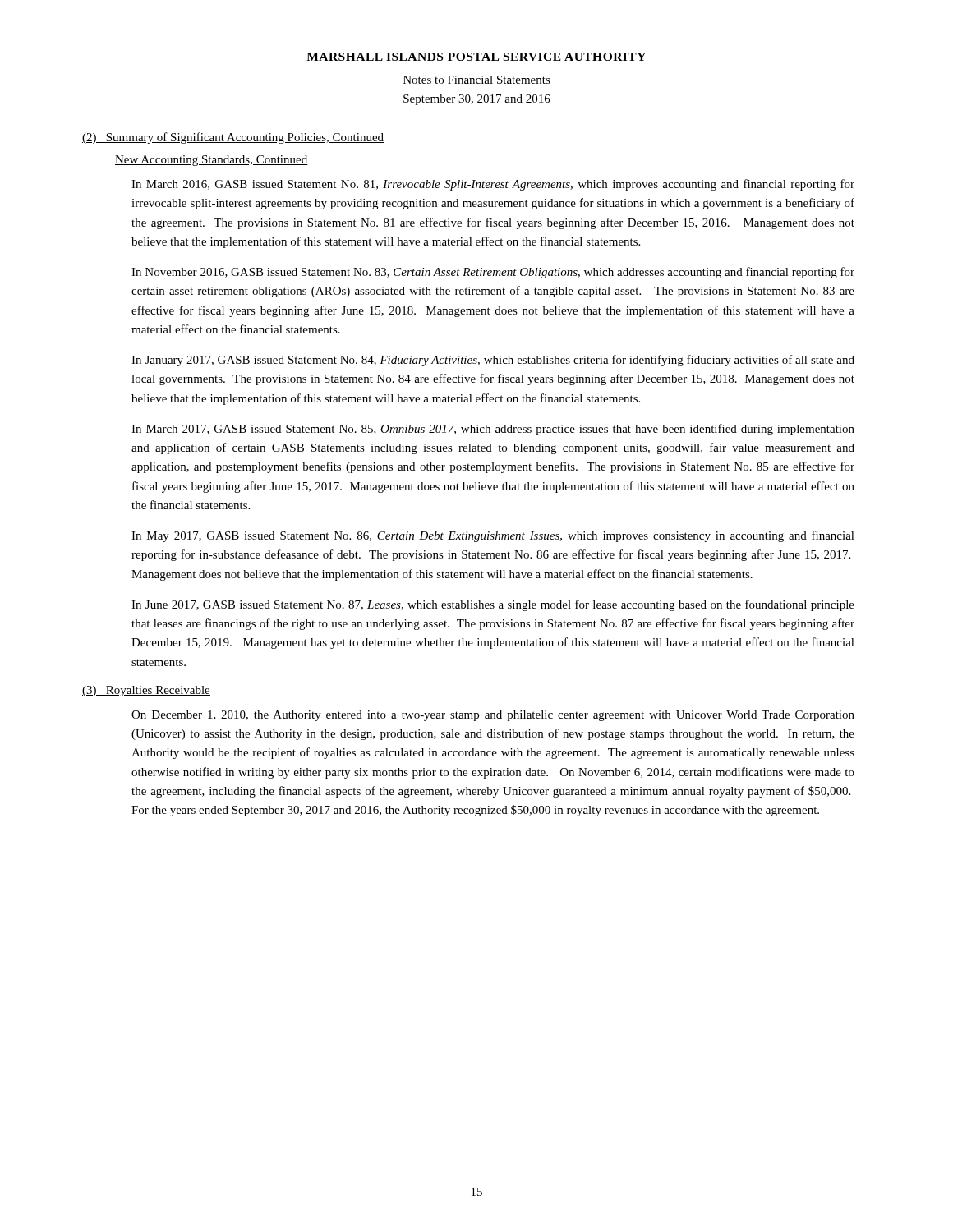Click on the section header with the text "New Accounting Standards, Continued"

[x=211, y=159]
